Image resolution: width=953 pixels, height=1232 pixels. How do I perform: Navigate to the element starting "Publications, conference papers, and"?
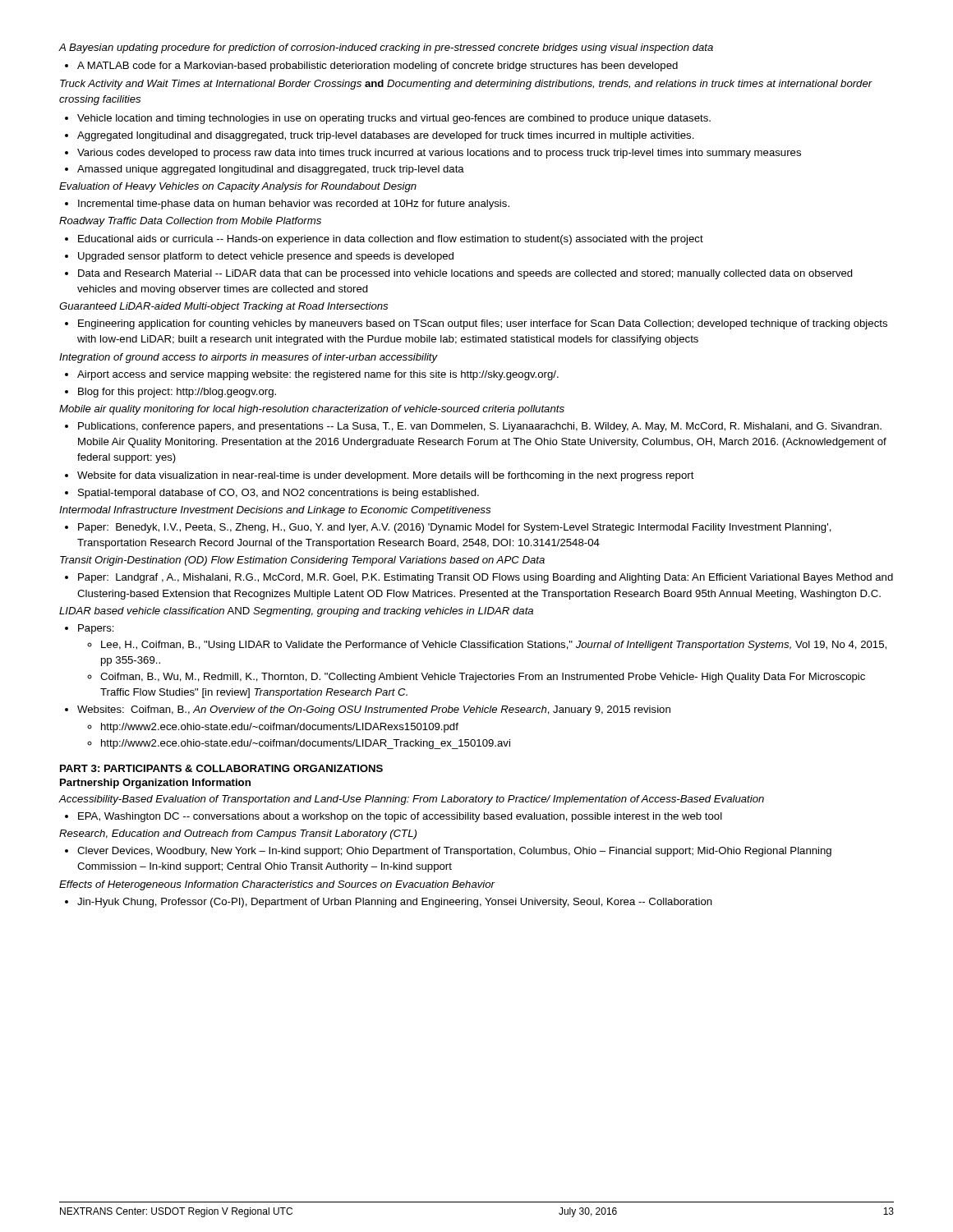pos(486,442)
